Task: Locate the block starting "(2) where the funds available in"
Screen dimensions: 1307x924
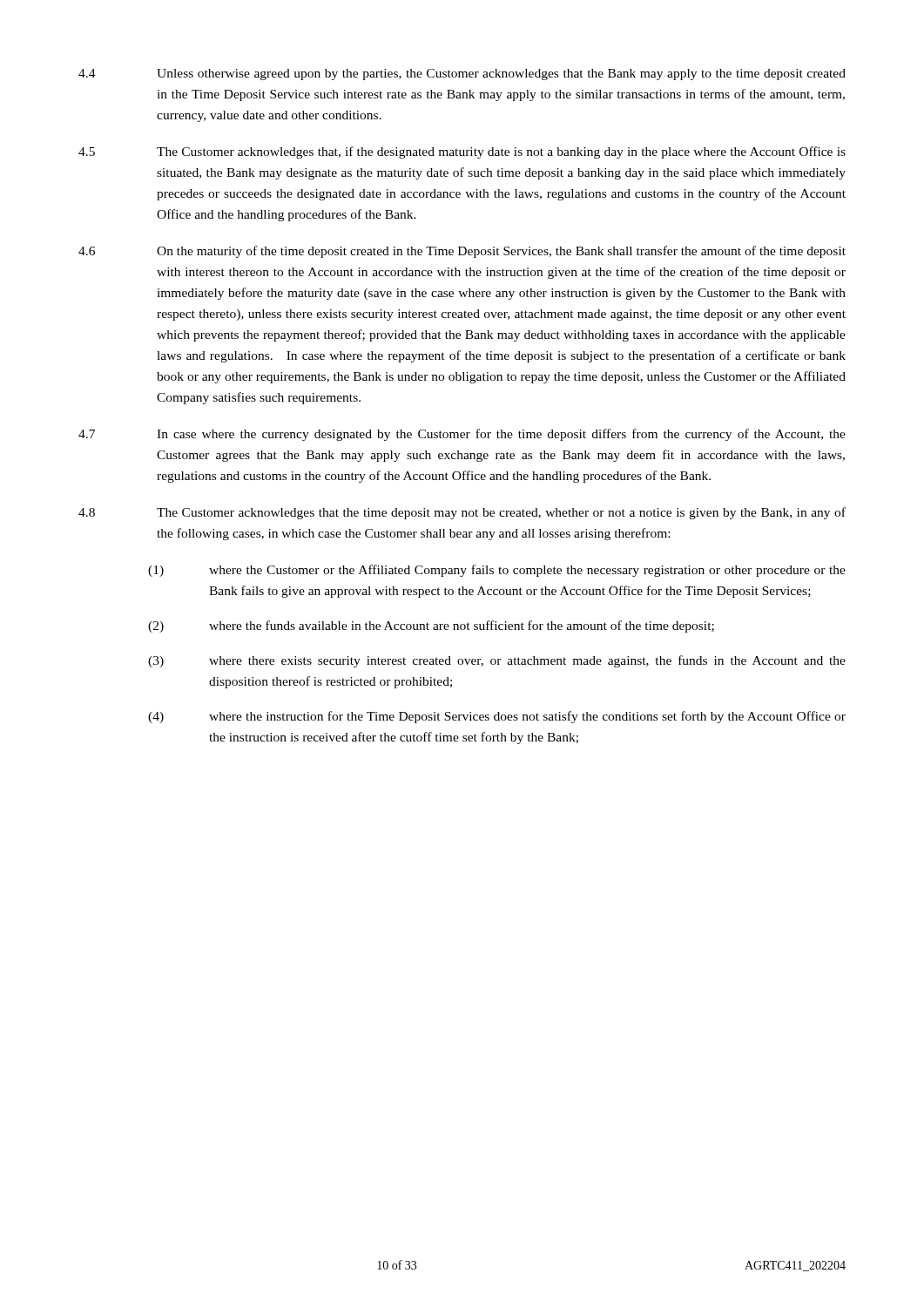Action: (x=497, y=626)
